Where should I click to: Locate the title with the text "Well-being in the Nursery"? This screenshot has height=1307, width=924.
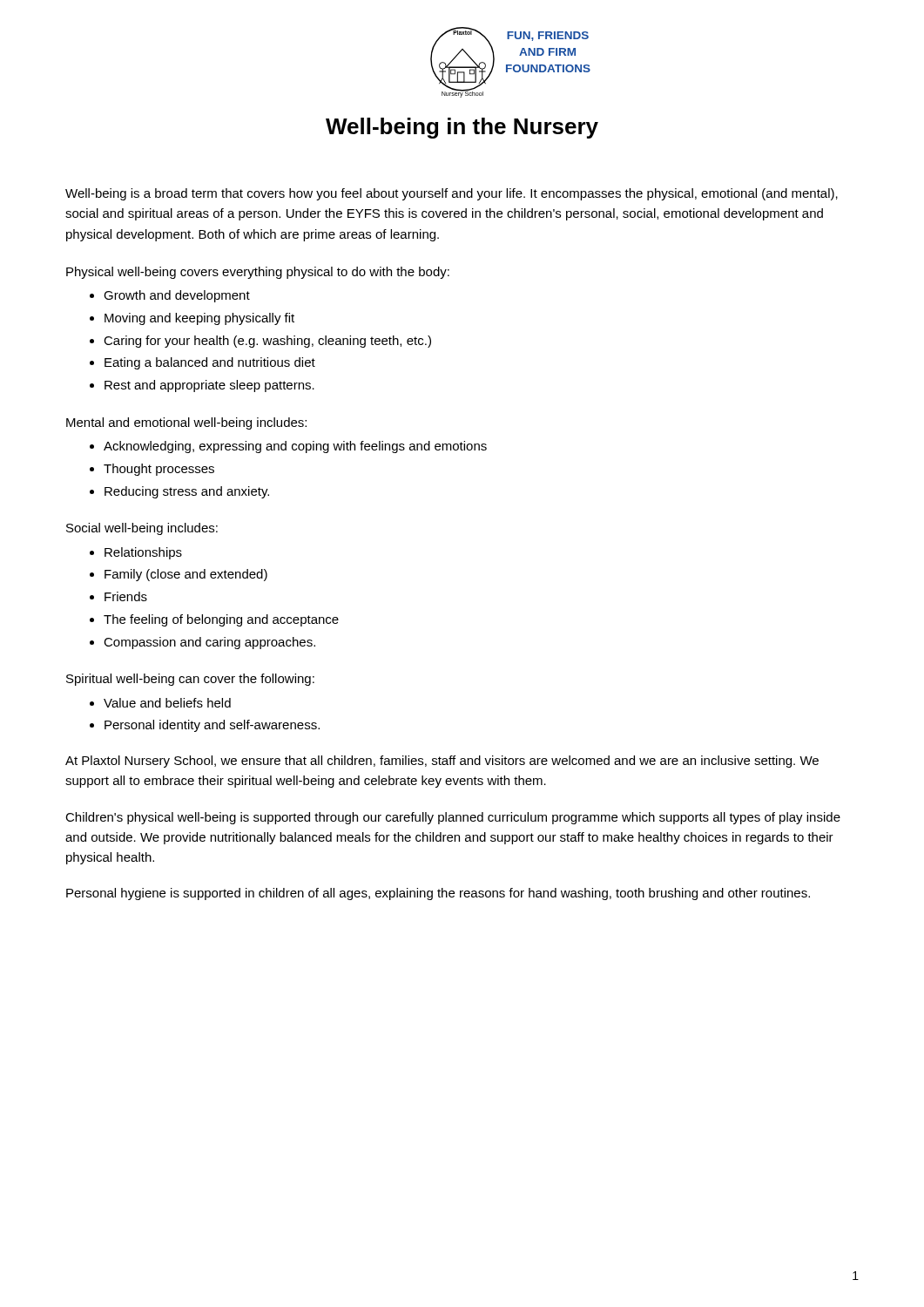(x=462, y=127)
